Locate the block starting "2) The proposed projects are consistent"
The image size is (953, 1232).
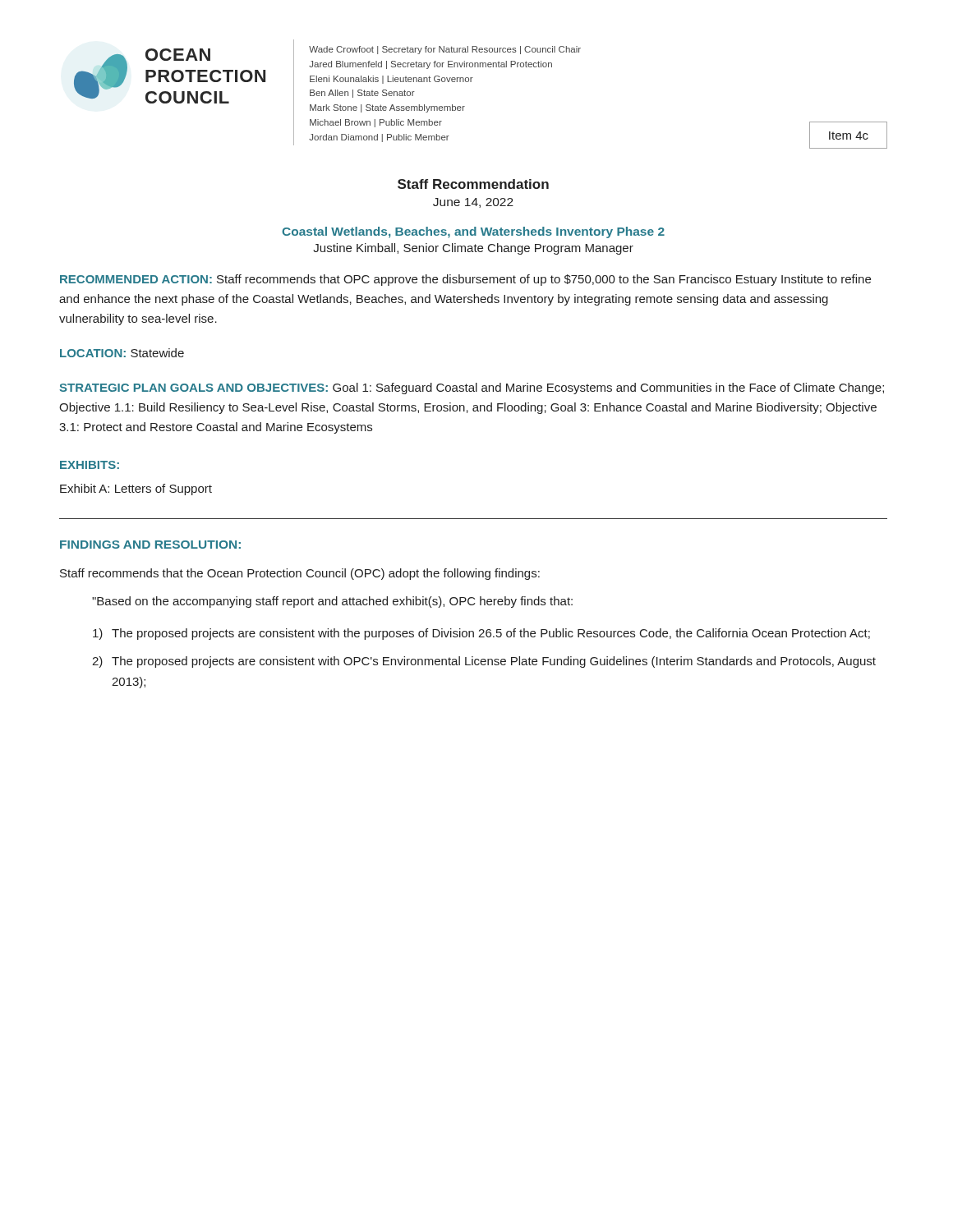(x=490, y=672)
